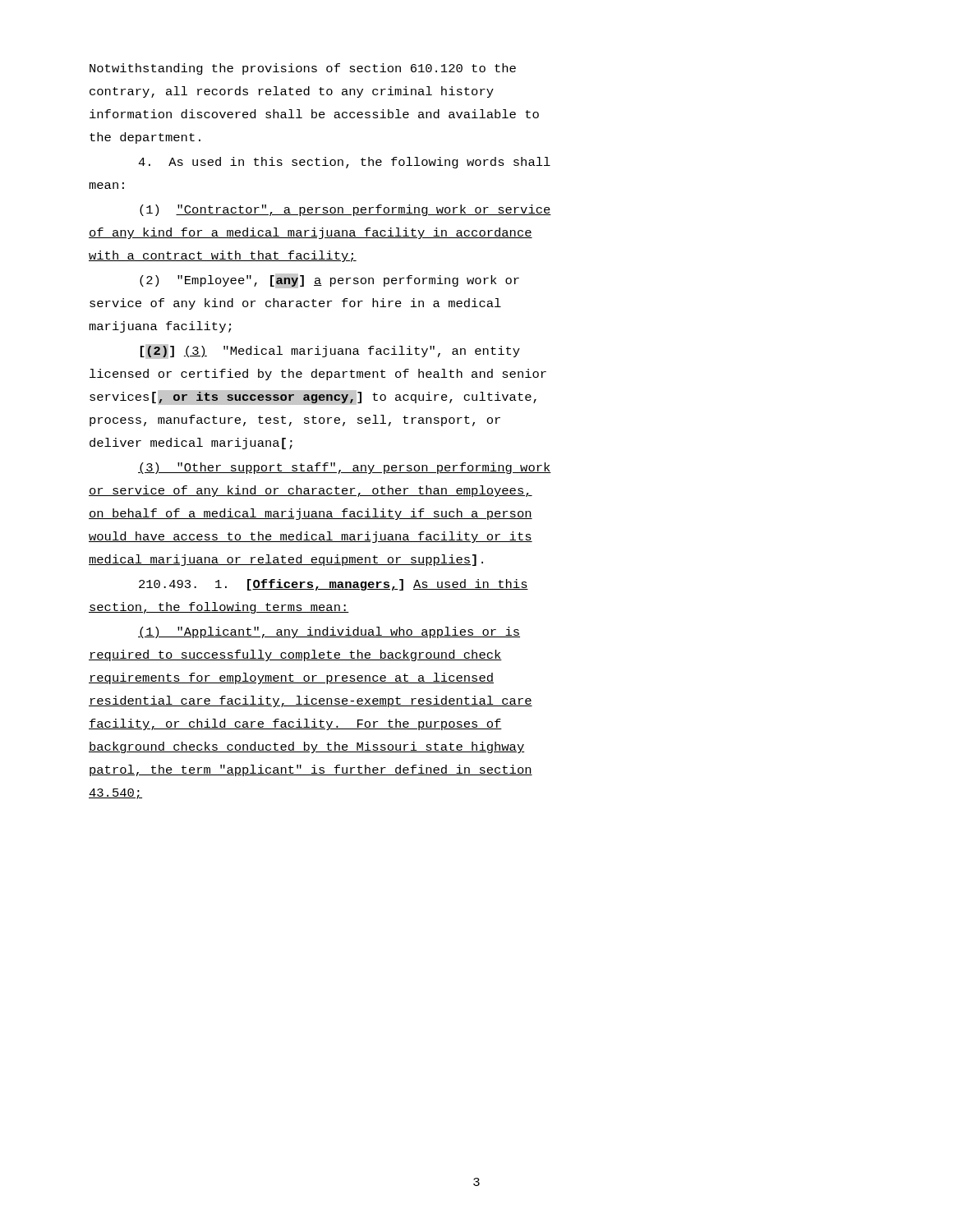
Task: Find the block on this page that starts "(1) "Contractor", a person performing work"
Action: (x=476, y=233)
